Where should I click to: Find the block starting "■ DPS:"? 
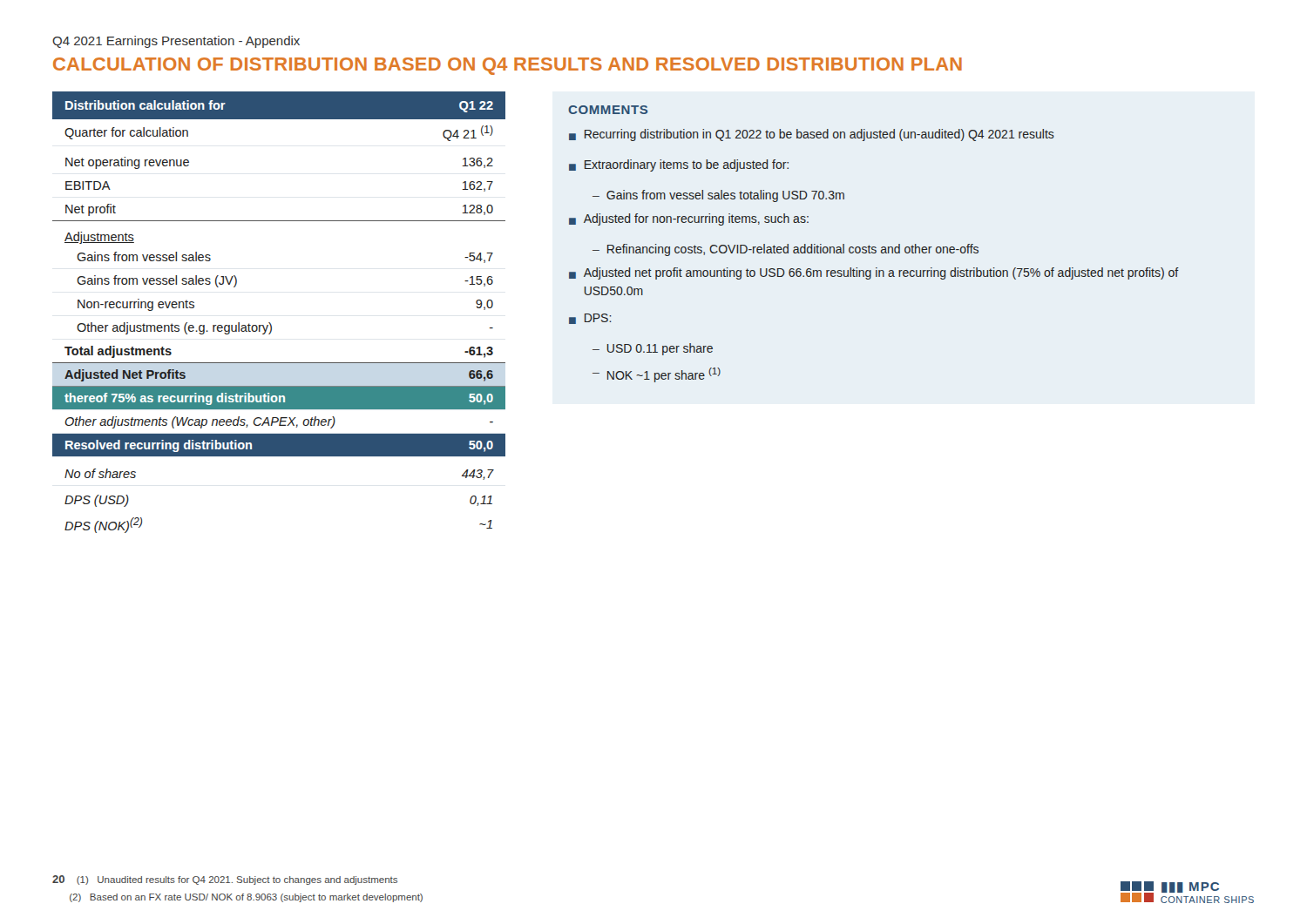click(x=590, y=320)
